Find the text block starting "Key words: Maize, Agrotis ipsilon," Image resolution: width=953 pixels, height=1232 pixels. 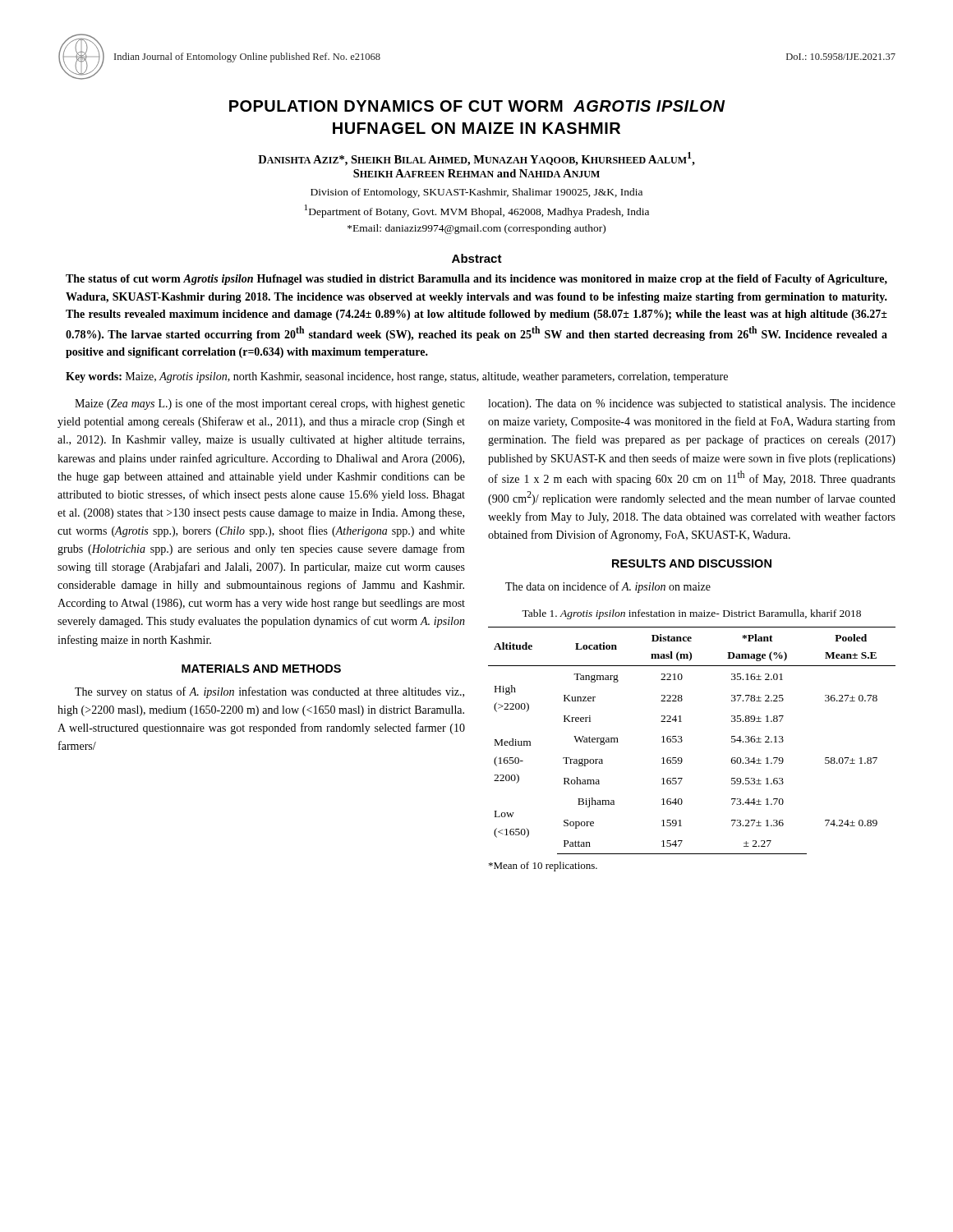397,377
